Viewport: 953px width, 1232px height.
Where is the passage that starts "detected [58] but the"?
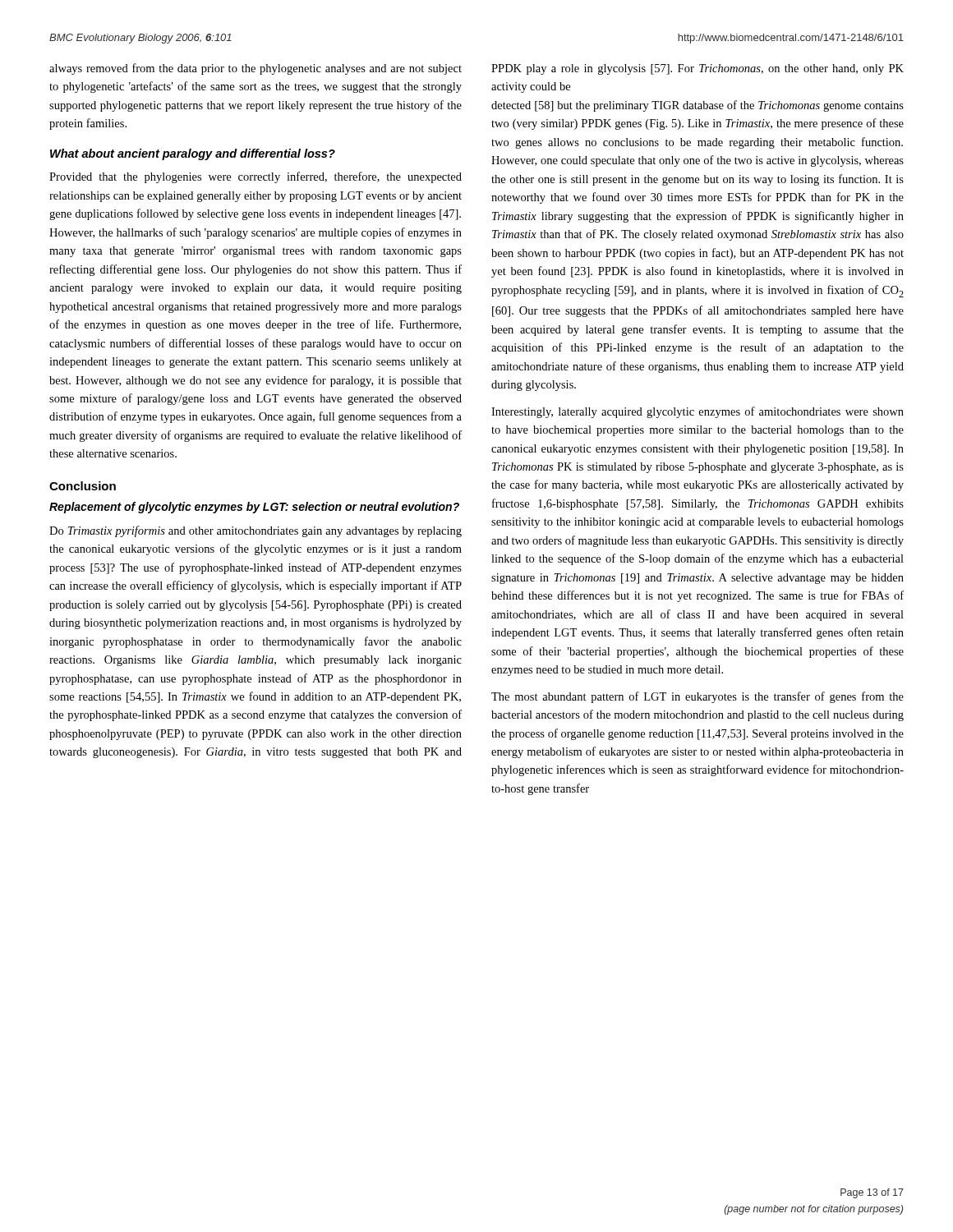pyautogui.click(x=698, y=245)
